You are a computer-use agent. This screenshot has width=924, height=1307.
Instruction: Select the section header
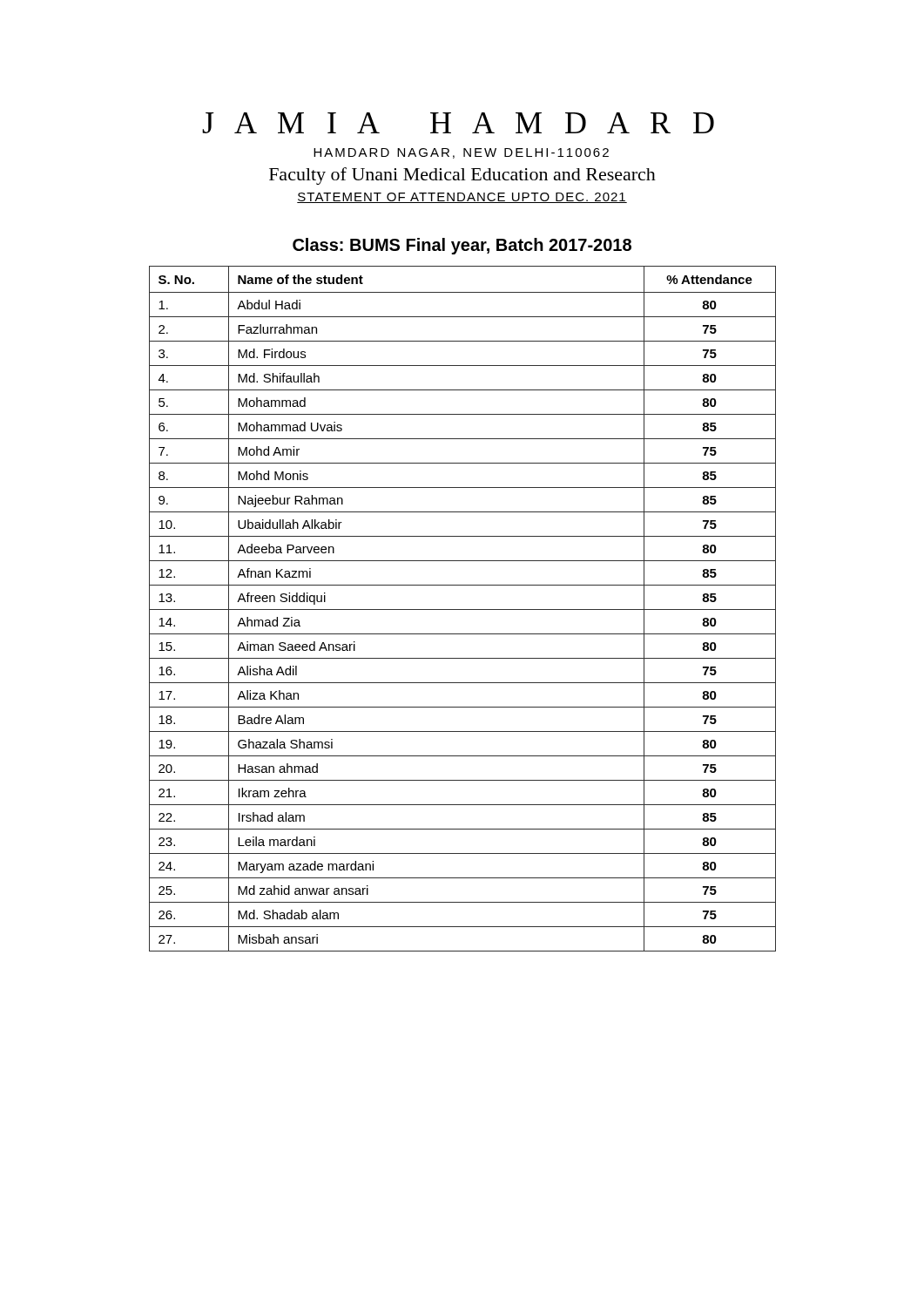(x=462, y=245)
